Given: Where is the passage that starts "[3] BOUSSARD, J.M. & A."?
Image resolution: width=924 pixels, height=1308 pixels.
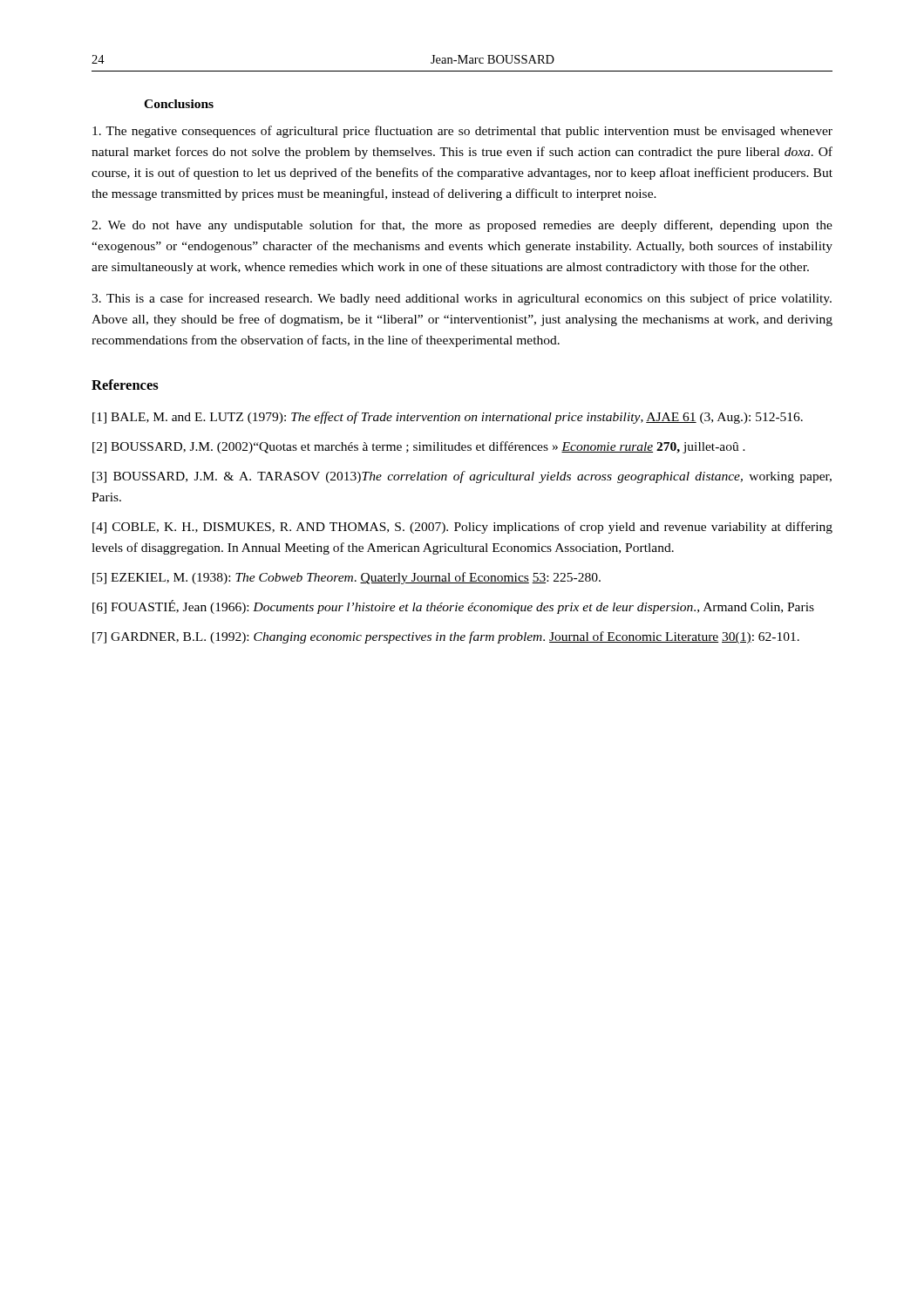Looking at the screenshot, I should pos(462,486).
